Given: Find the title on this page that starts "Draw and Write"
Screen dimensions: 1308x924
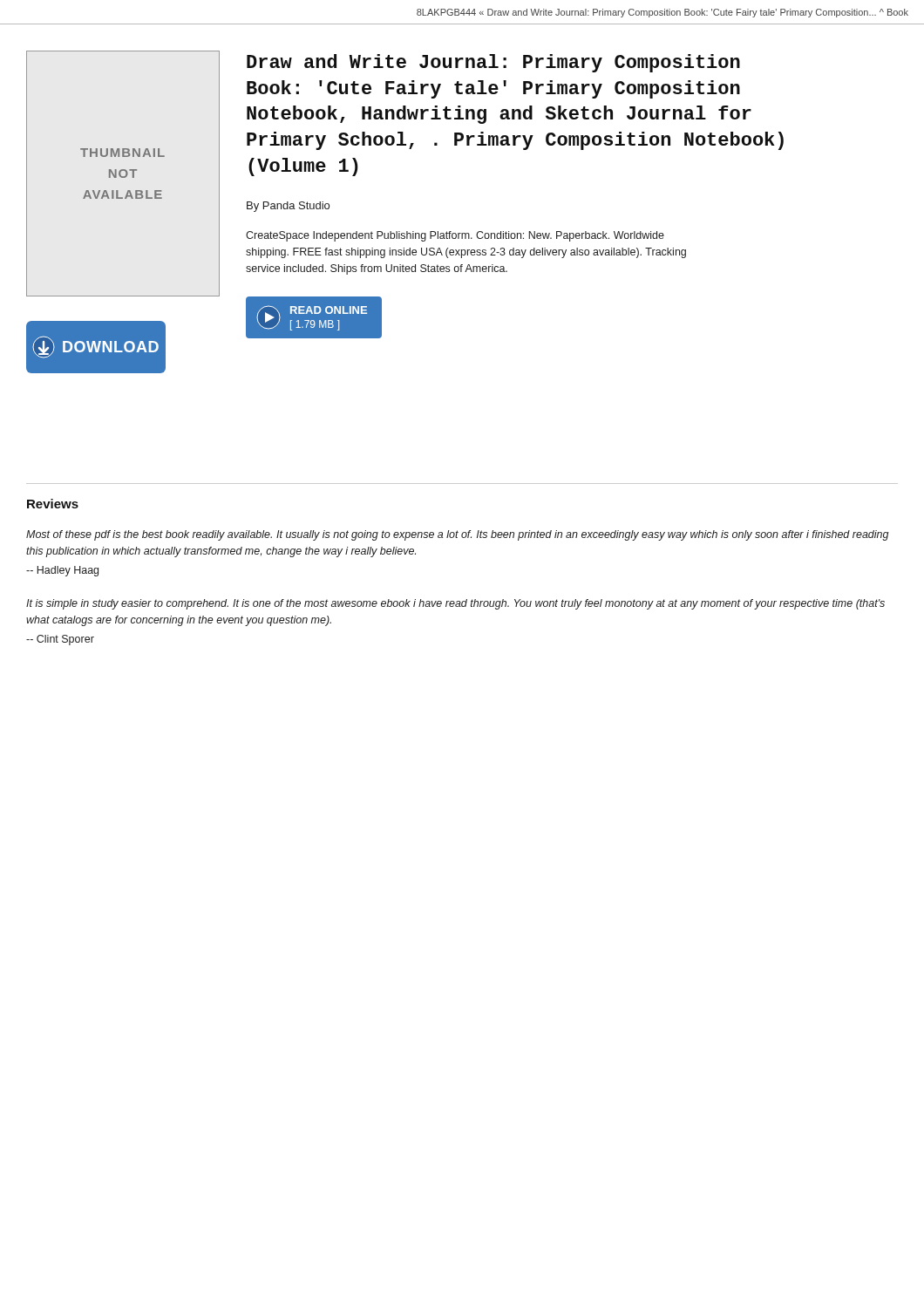Looking at the screenshot, I should click(x=516, y=115).
